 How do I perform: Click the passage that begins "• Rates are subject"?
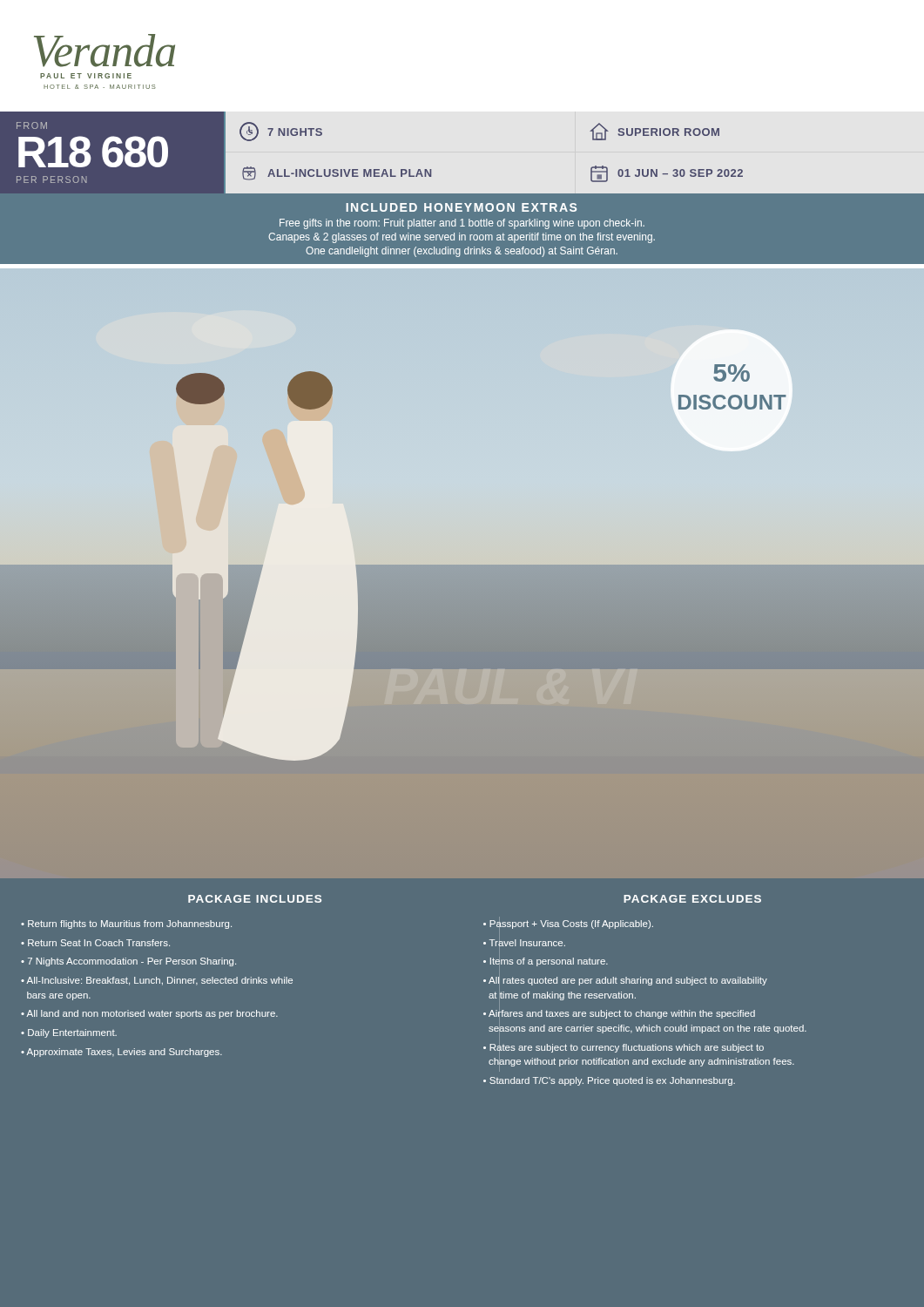(x=639, y=1054)
